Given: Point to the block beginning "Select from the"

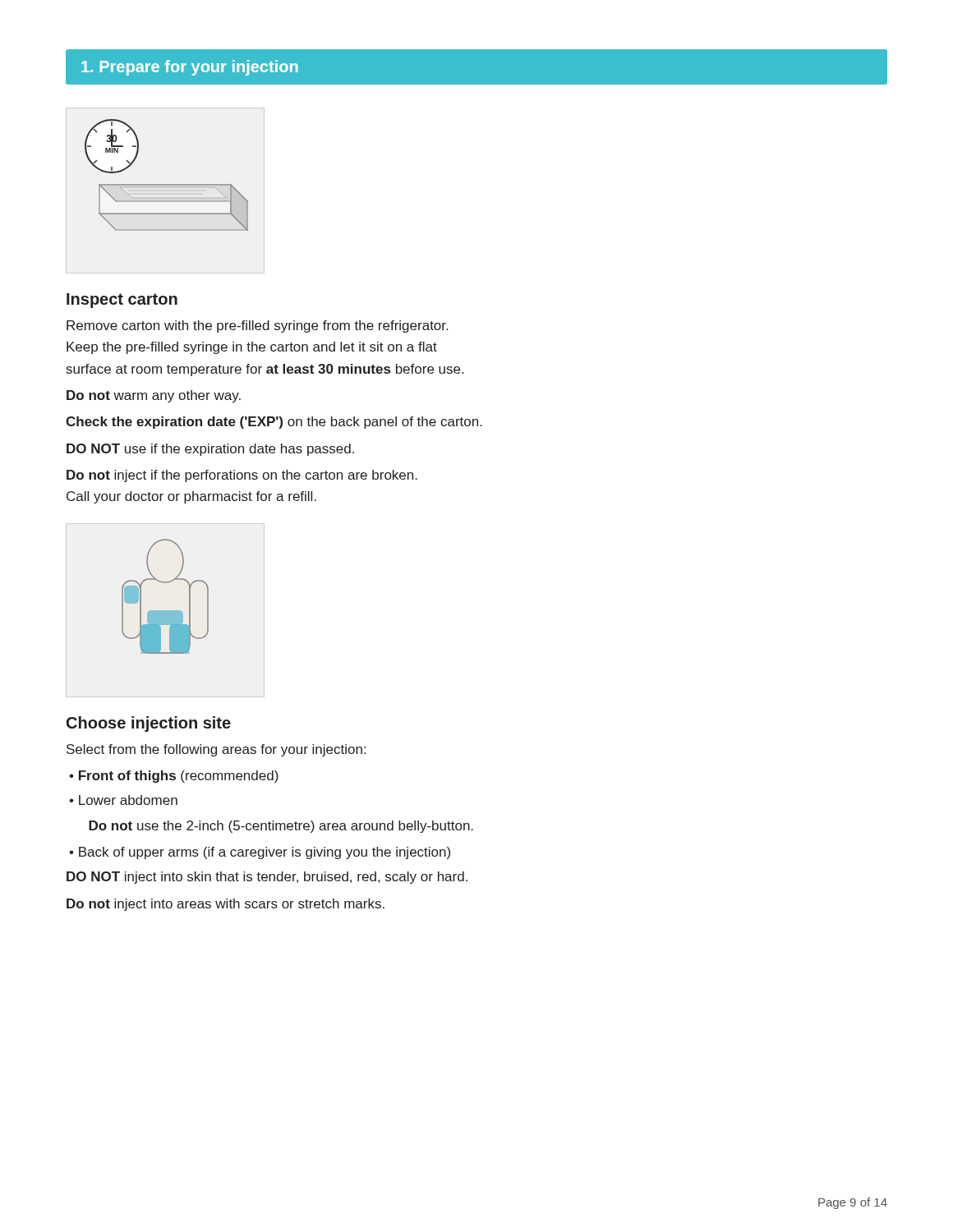Looking at the screenshot, I should [216, 749].
